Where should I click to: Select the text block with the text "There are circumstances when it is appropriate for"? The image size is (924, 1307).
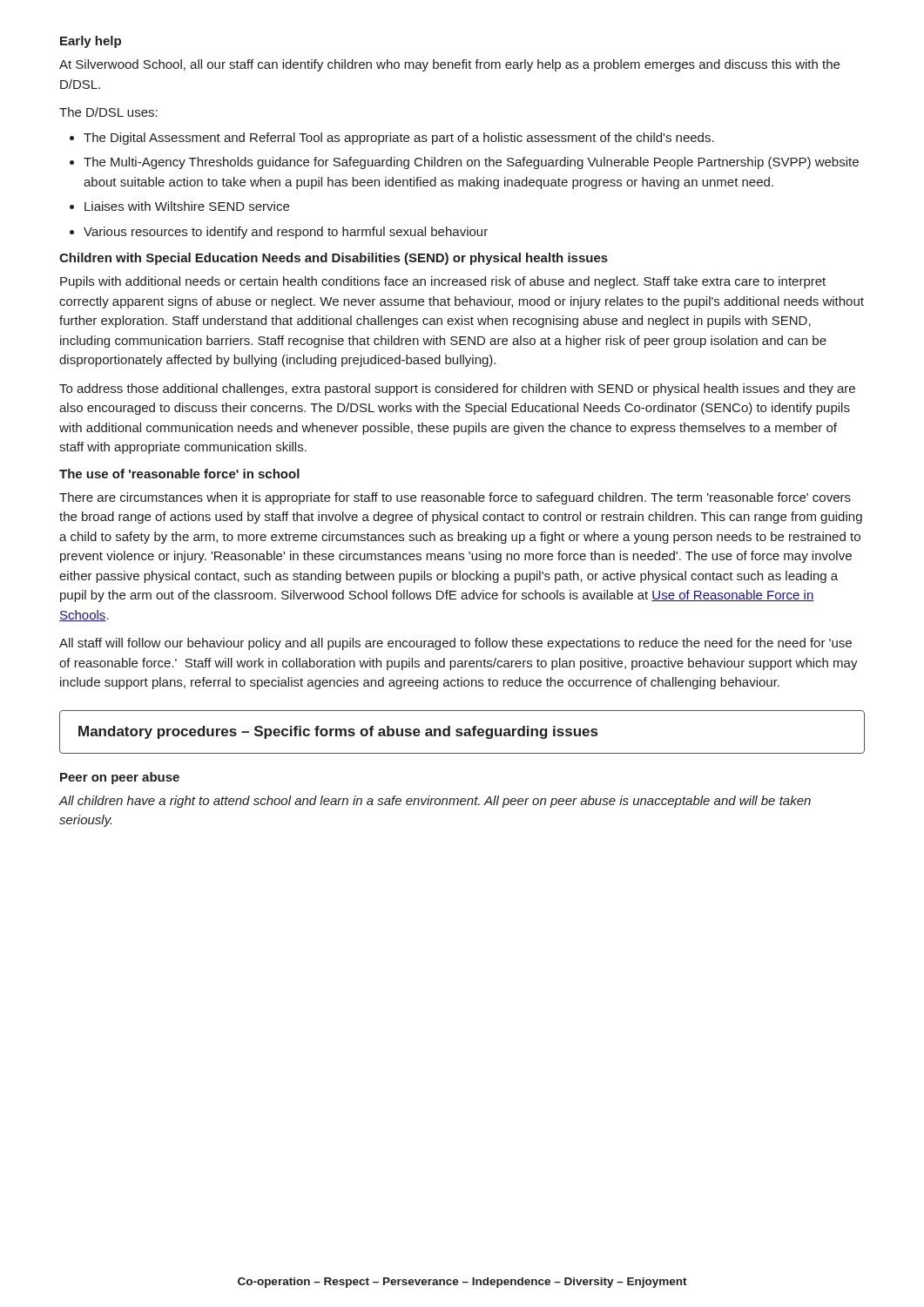tap(462, 556)
